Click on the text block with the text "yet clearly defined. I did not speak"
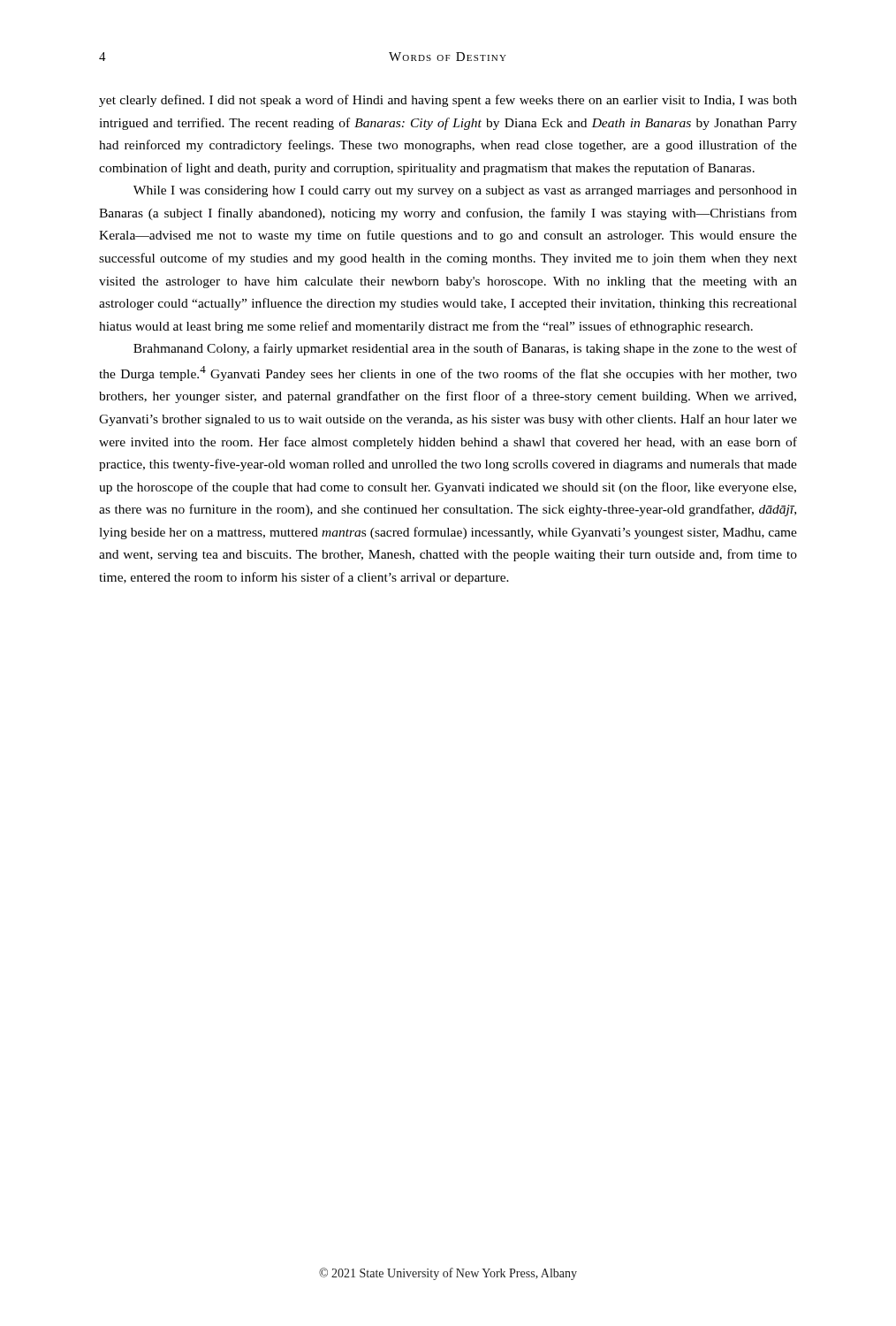 pyautogui.click(x=448, y=134)
